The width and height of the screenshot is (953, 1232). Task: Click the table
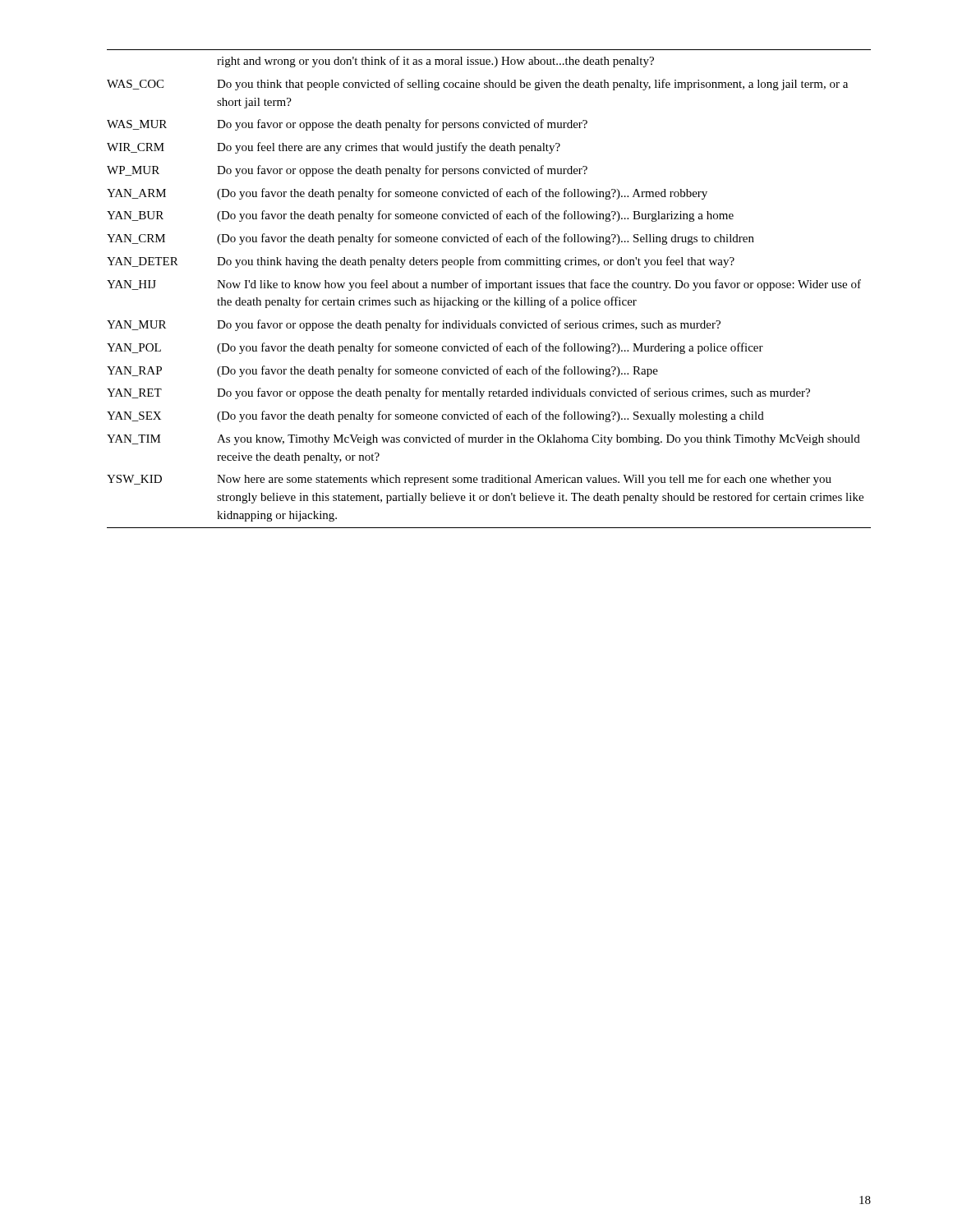(x=489, y=288)
